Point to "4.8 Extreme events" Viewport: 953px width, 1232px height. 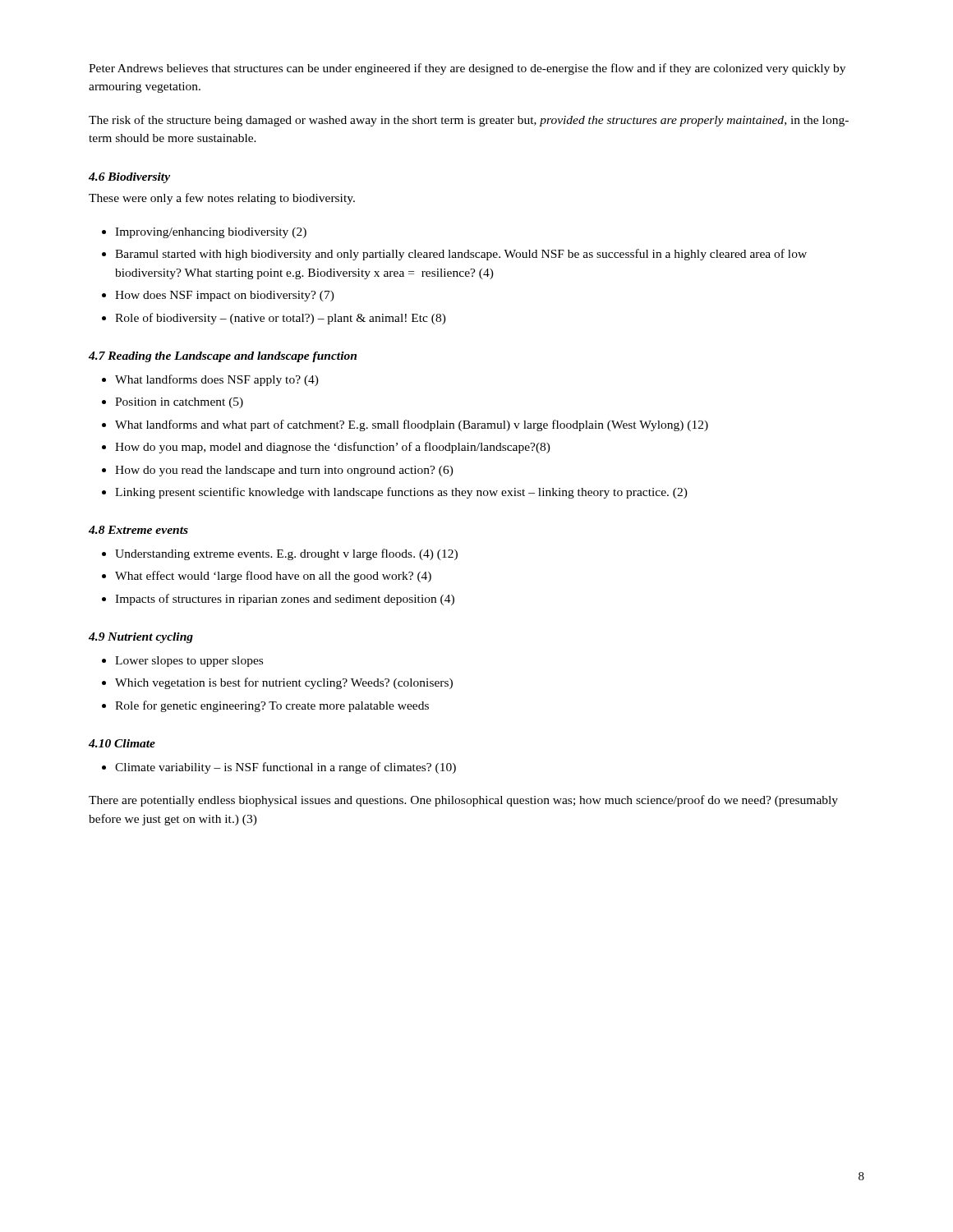[x=138, y=530]
